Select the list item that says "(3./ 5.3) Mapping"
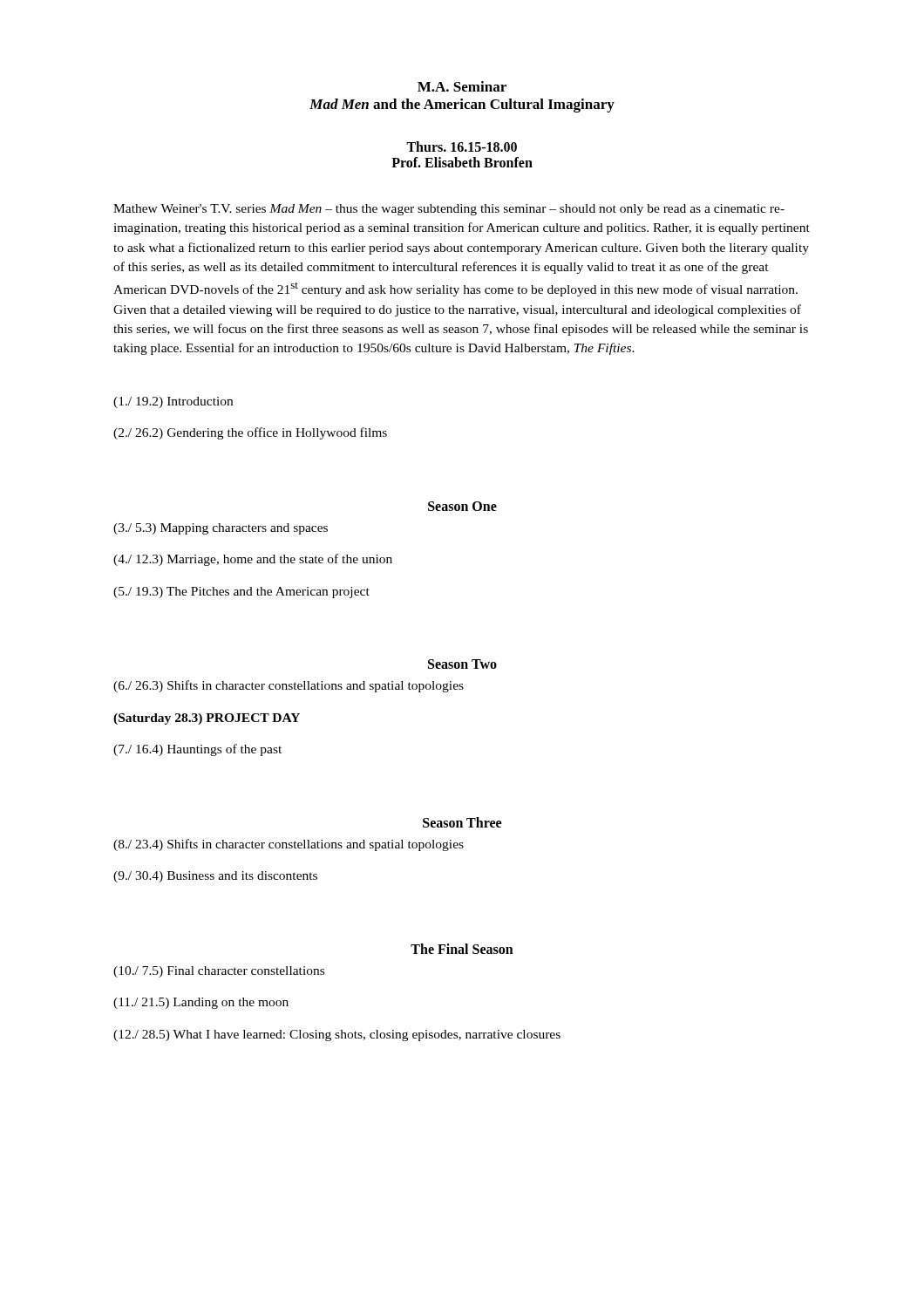Screen dimensions: 1308x924 click(x=221, y=527)
